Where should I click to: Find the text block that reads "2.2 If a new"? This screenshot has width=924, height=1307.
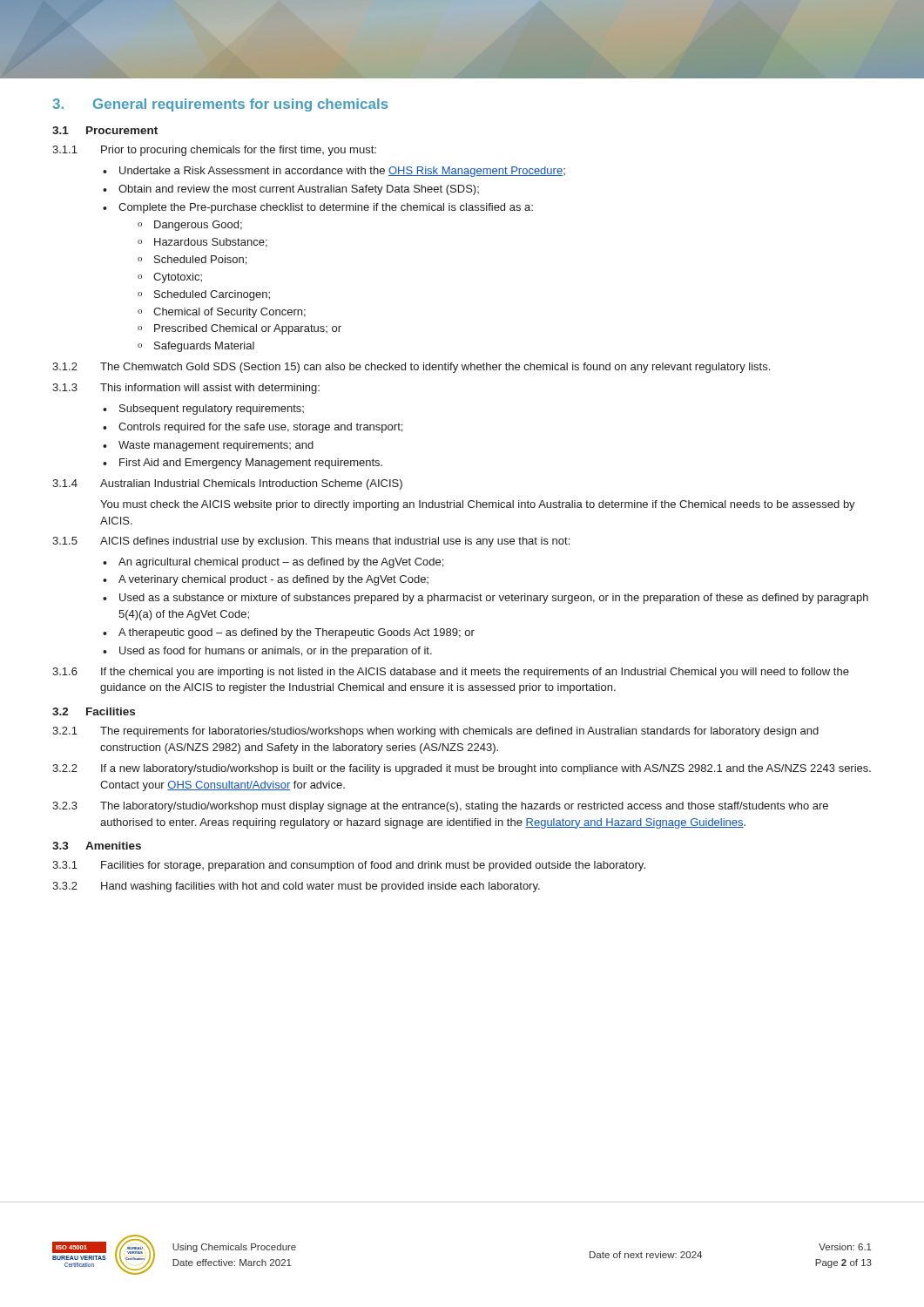pyautogui.click(x=462, y=777)
